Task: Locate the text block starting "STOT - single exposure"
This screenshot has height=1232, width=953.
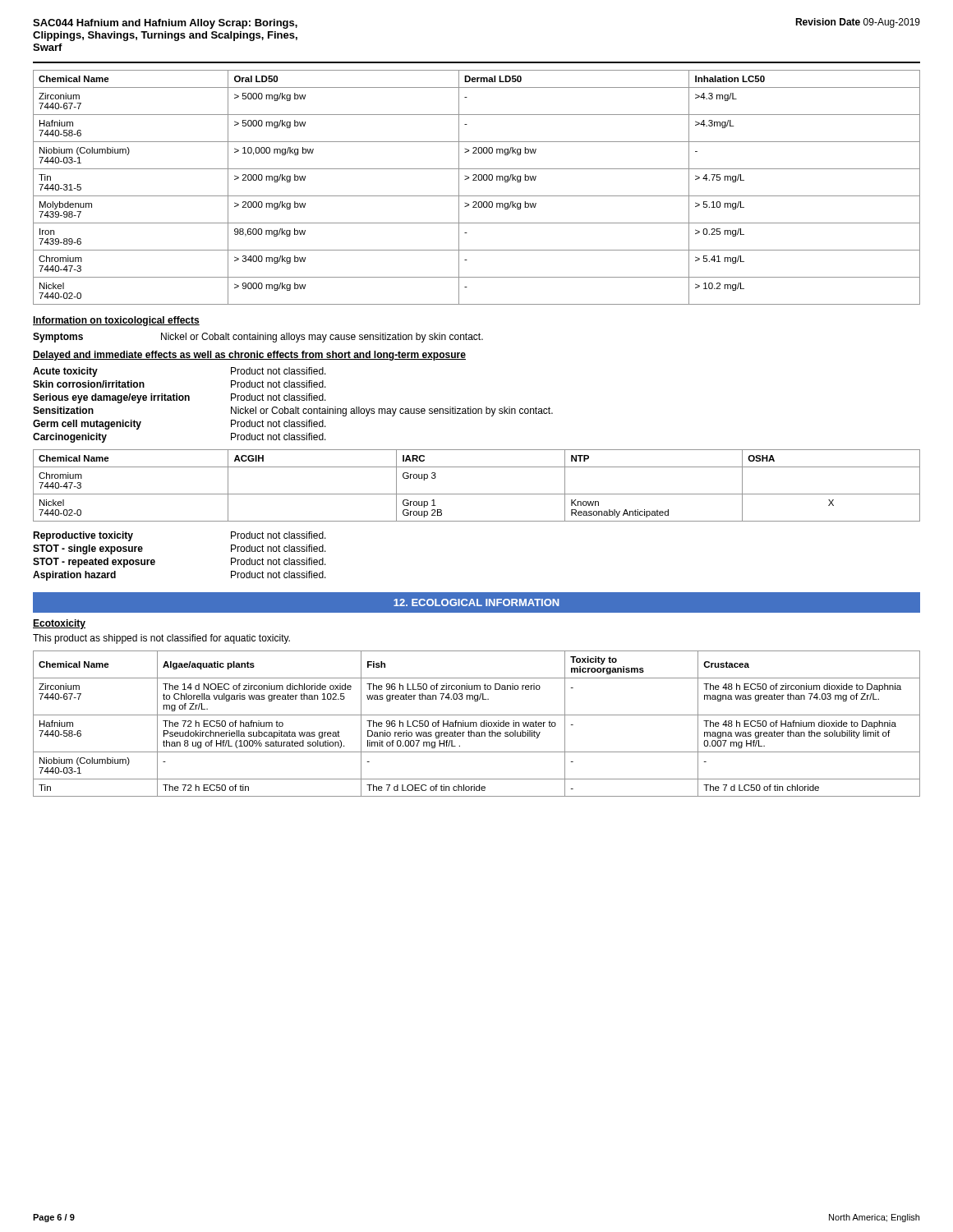Action: coord(88,549)
